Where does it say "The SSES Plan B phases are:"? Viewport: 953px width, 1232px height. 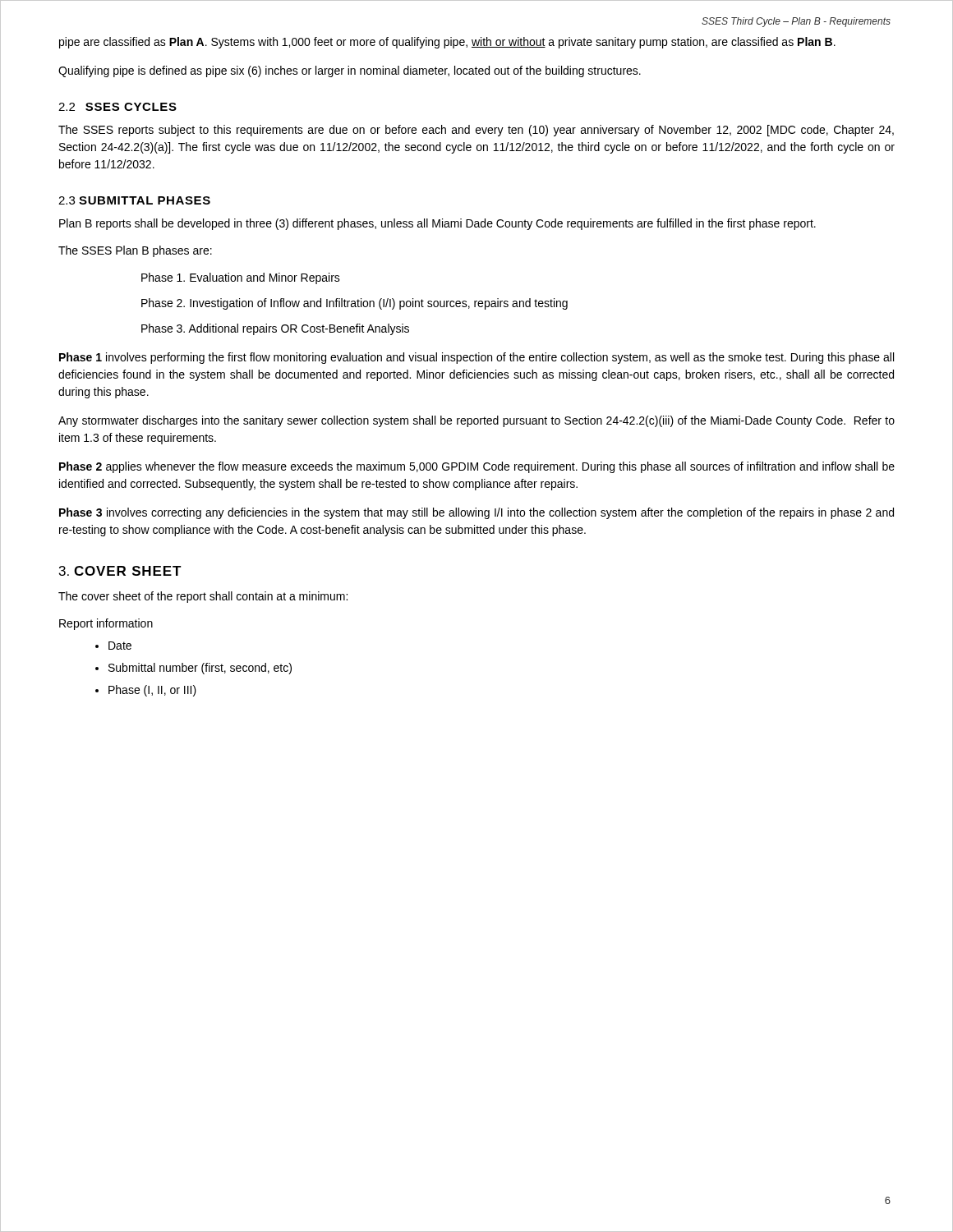[135, 251]
